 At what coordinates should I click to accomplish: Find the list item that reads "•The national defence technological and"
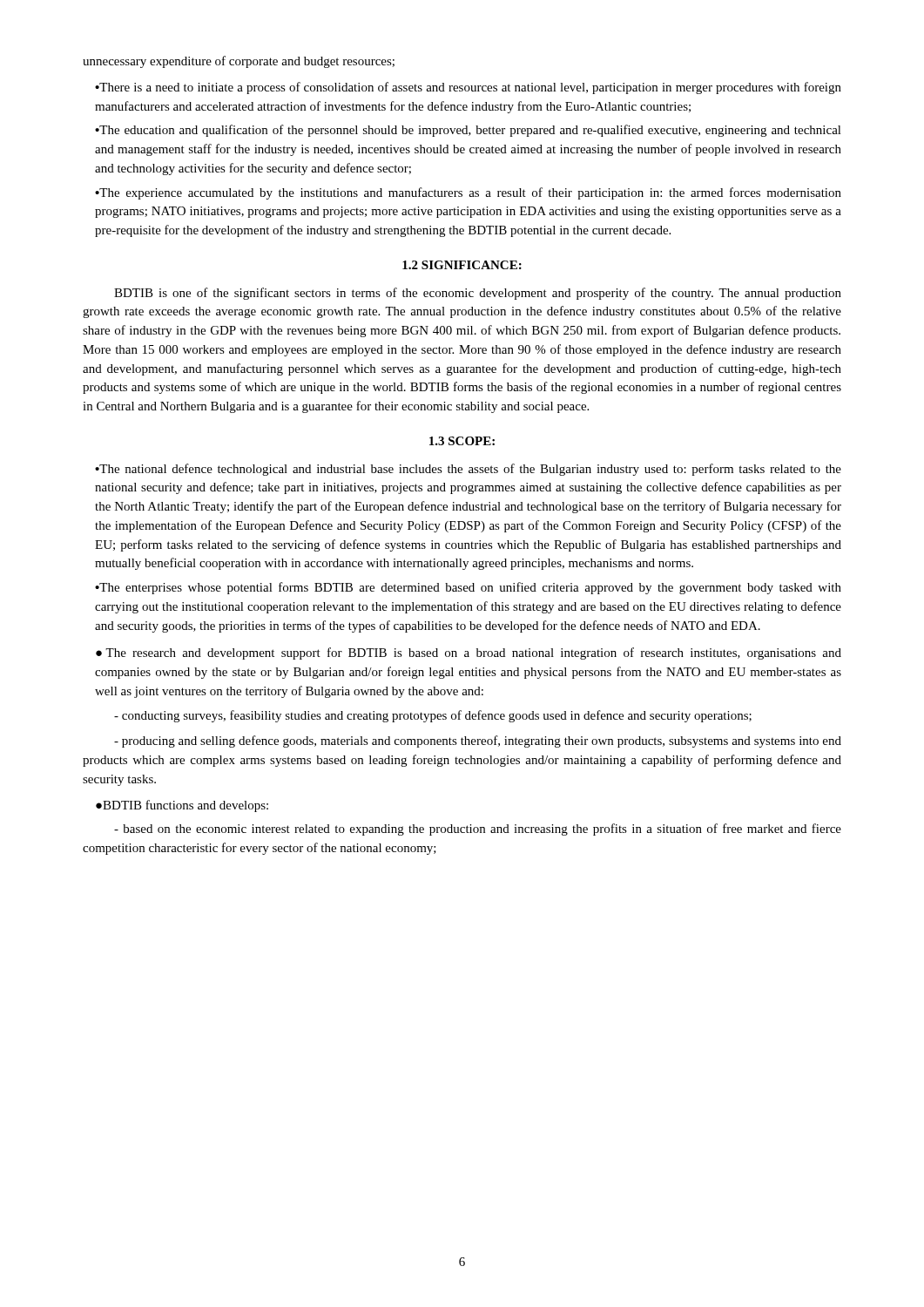[x=468, y=516]
